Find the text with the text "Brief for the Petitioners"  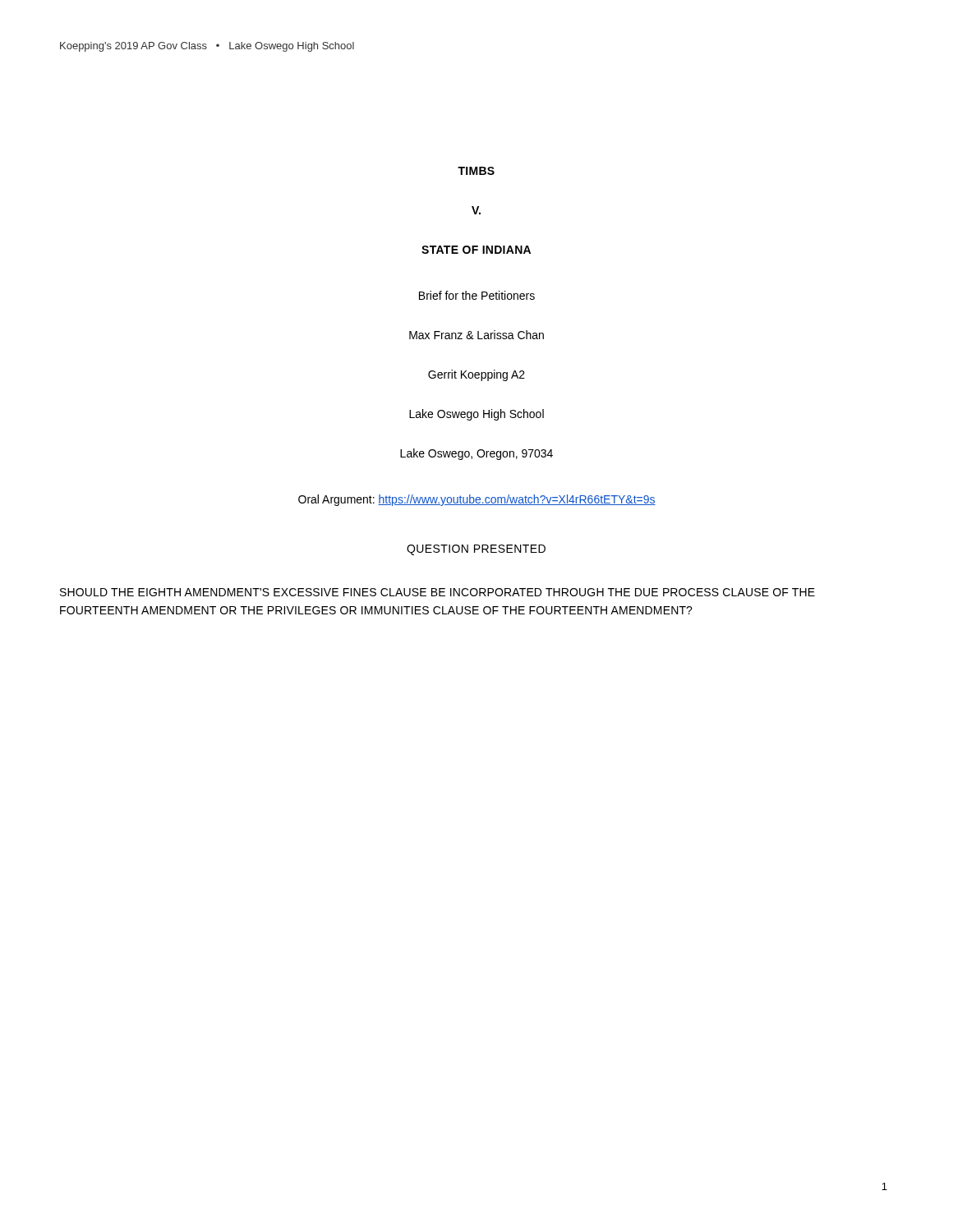click(476, 296)
